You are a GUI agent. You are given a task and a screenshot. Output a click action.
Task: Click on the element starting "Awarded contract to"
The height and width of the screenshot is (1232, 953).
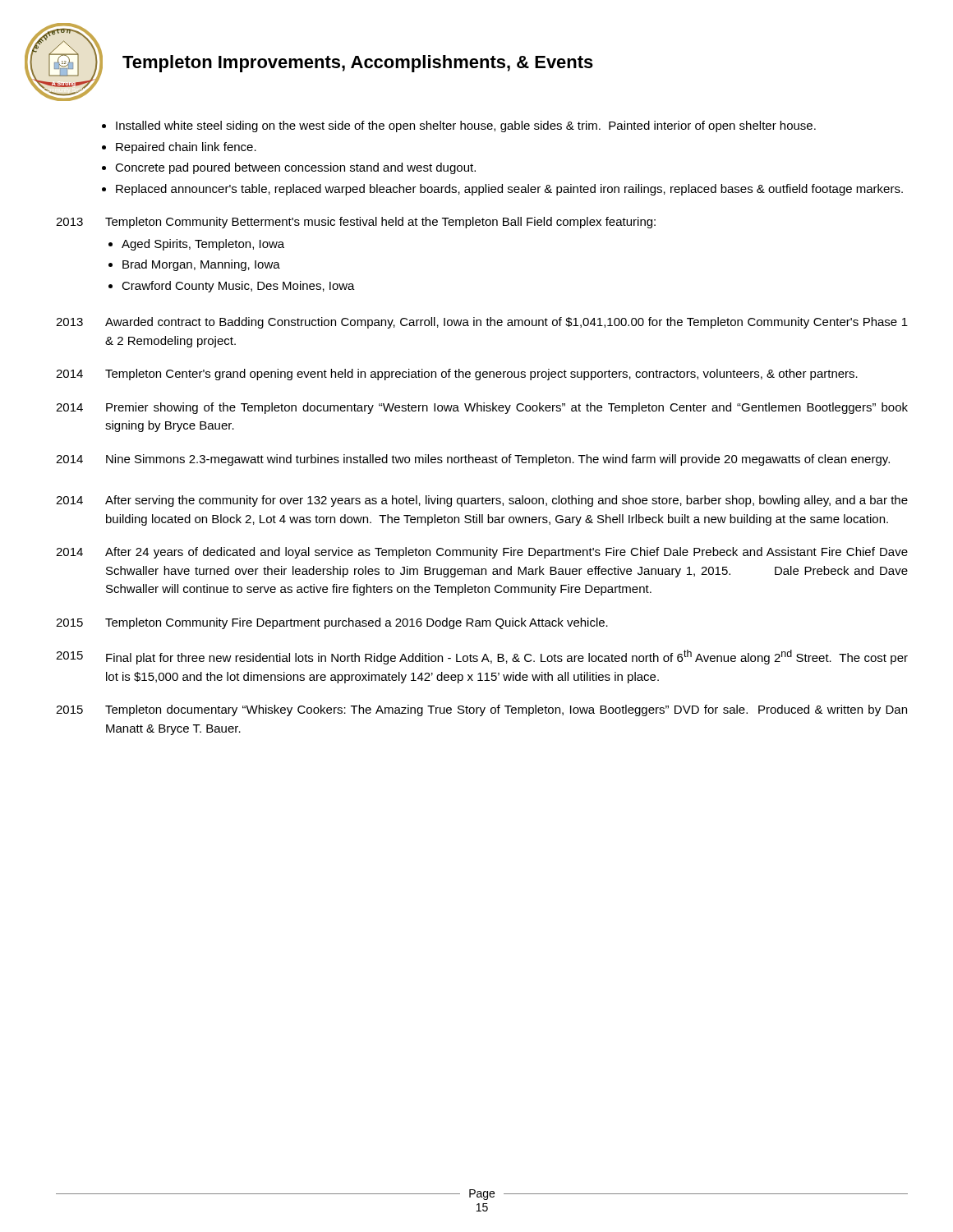tap(506, 331)
